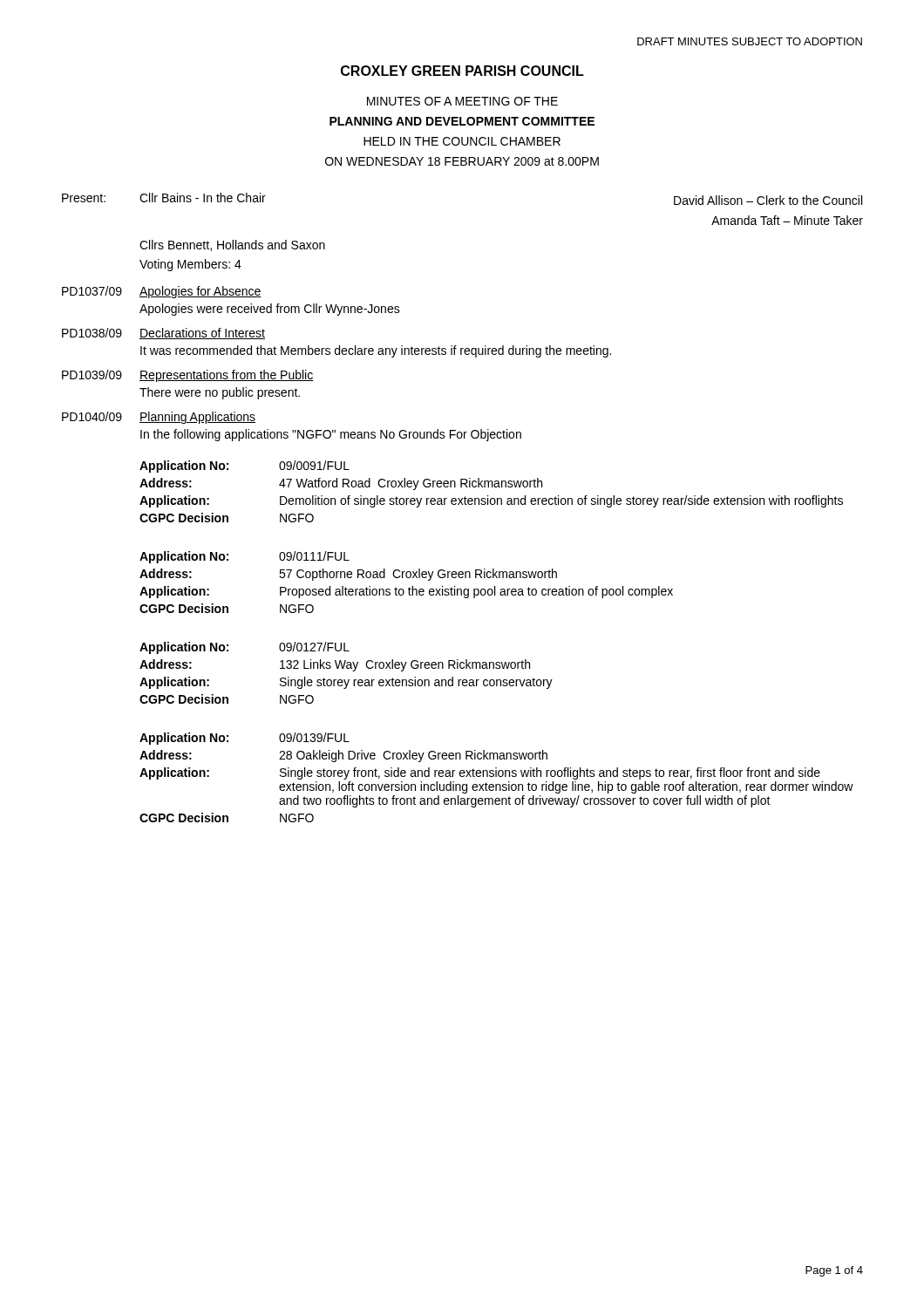924x1308 pixels.
Task: Click on the region starting "PD1038/09 Declarations of Interest"
Action: pyautogui.click(x=163, y=333)
